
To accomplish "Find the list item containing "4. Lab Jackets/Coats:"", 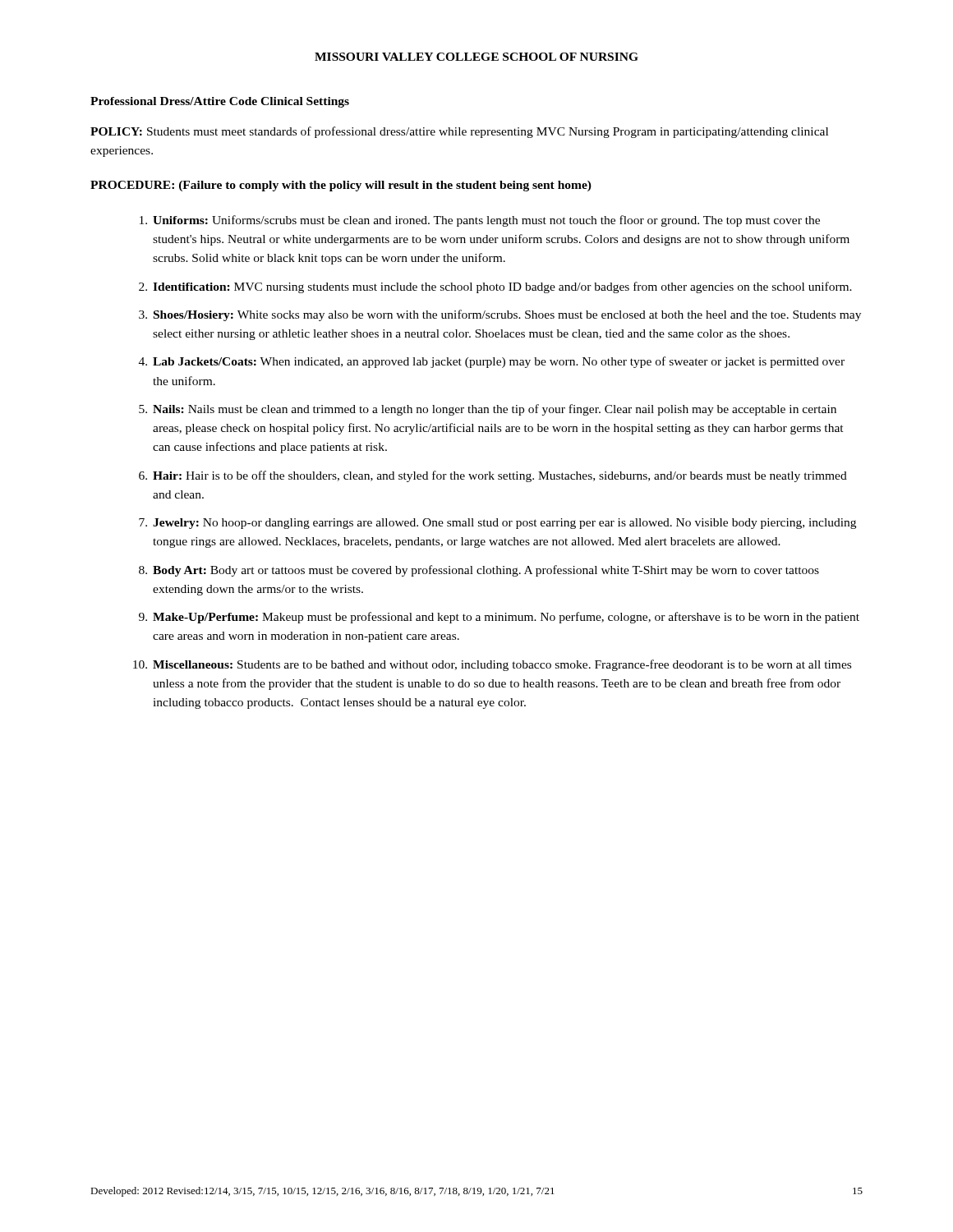I will coord(493,371).
